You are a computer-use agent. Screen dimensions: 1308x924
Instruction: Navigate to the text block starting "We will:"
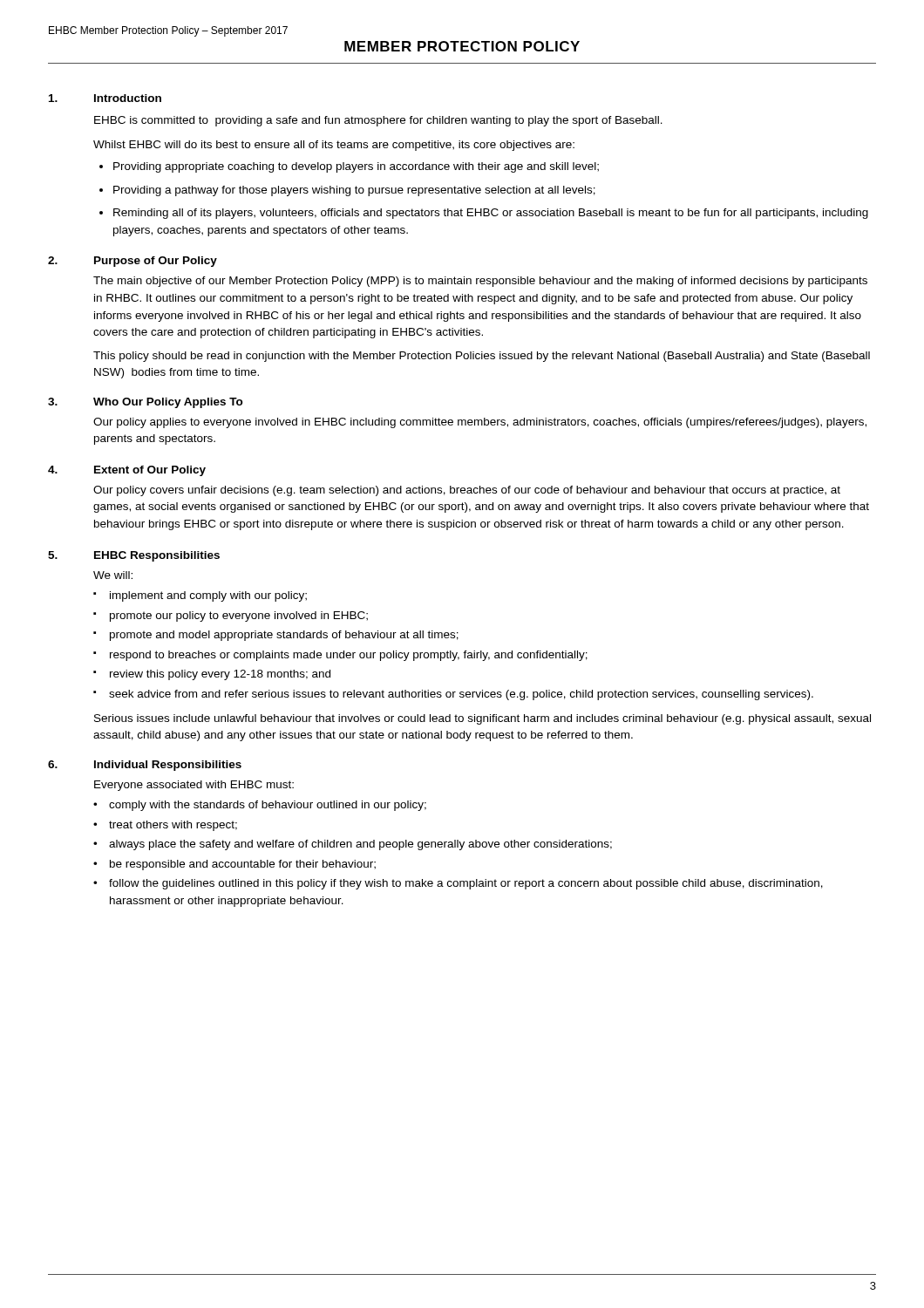coord(113,575)
